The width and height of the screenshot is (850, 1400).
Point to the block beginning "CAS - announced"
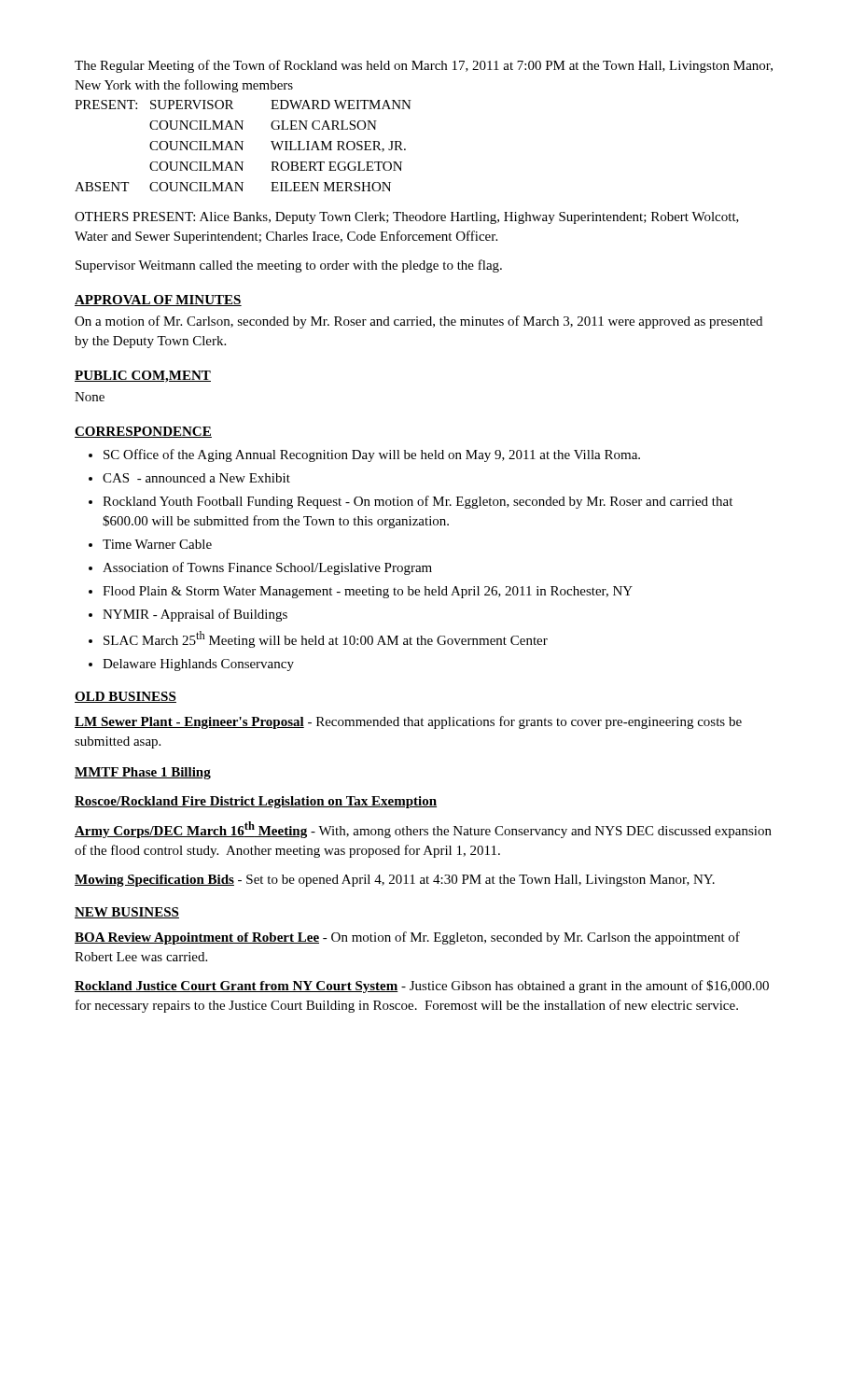click(196, 478)
